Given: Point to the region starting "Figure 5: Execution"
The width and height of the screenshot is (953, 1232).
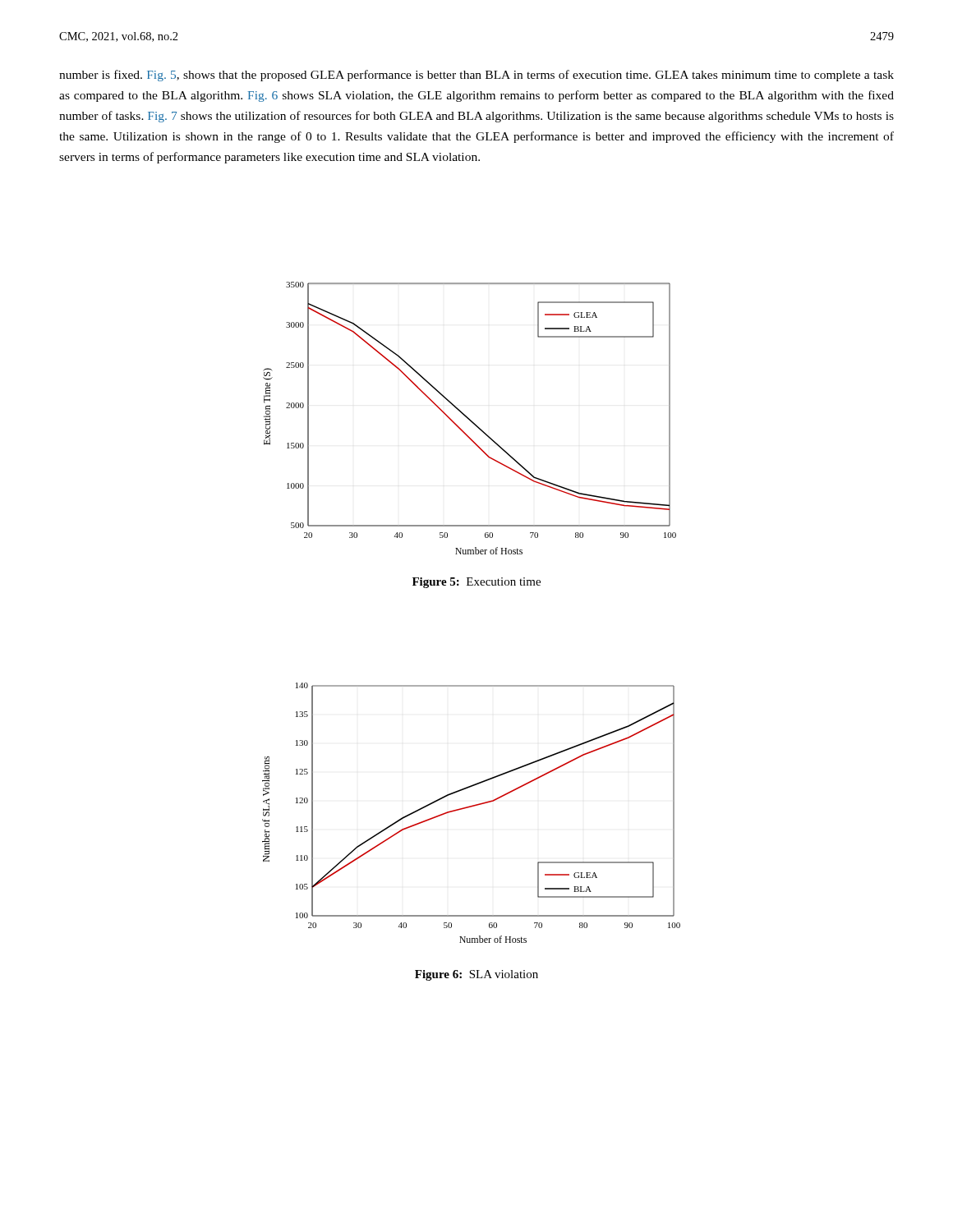Looking at the screenshot, I should tap(476, 582).
